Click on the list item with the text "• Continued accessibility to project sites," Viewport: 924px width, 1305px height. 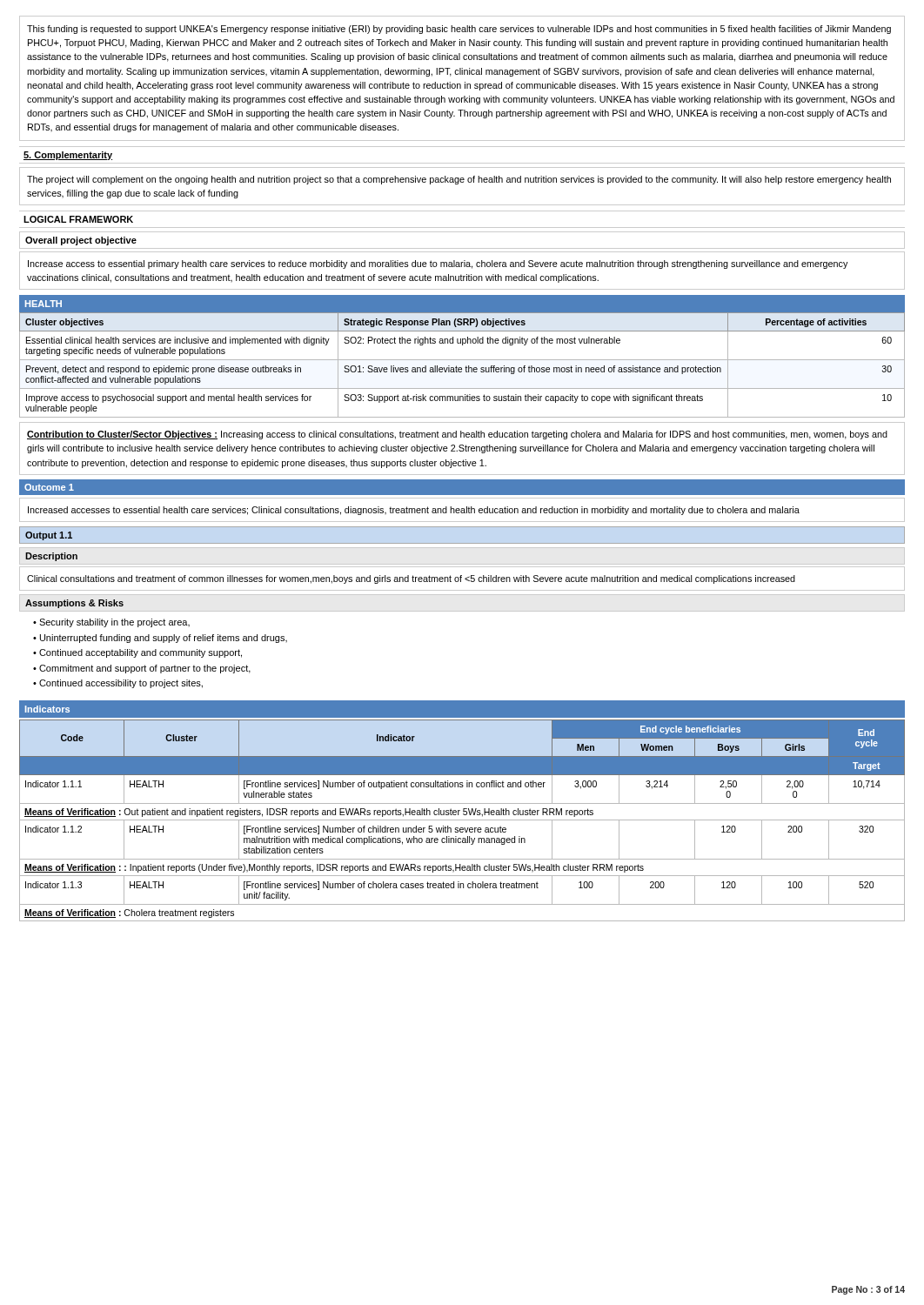tap(118, 683)
